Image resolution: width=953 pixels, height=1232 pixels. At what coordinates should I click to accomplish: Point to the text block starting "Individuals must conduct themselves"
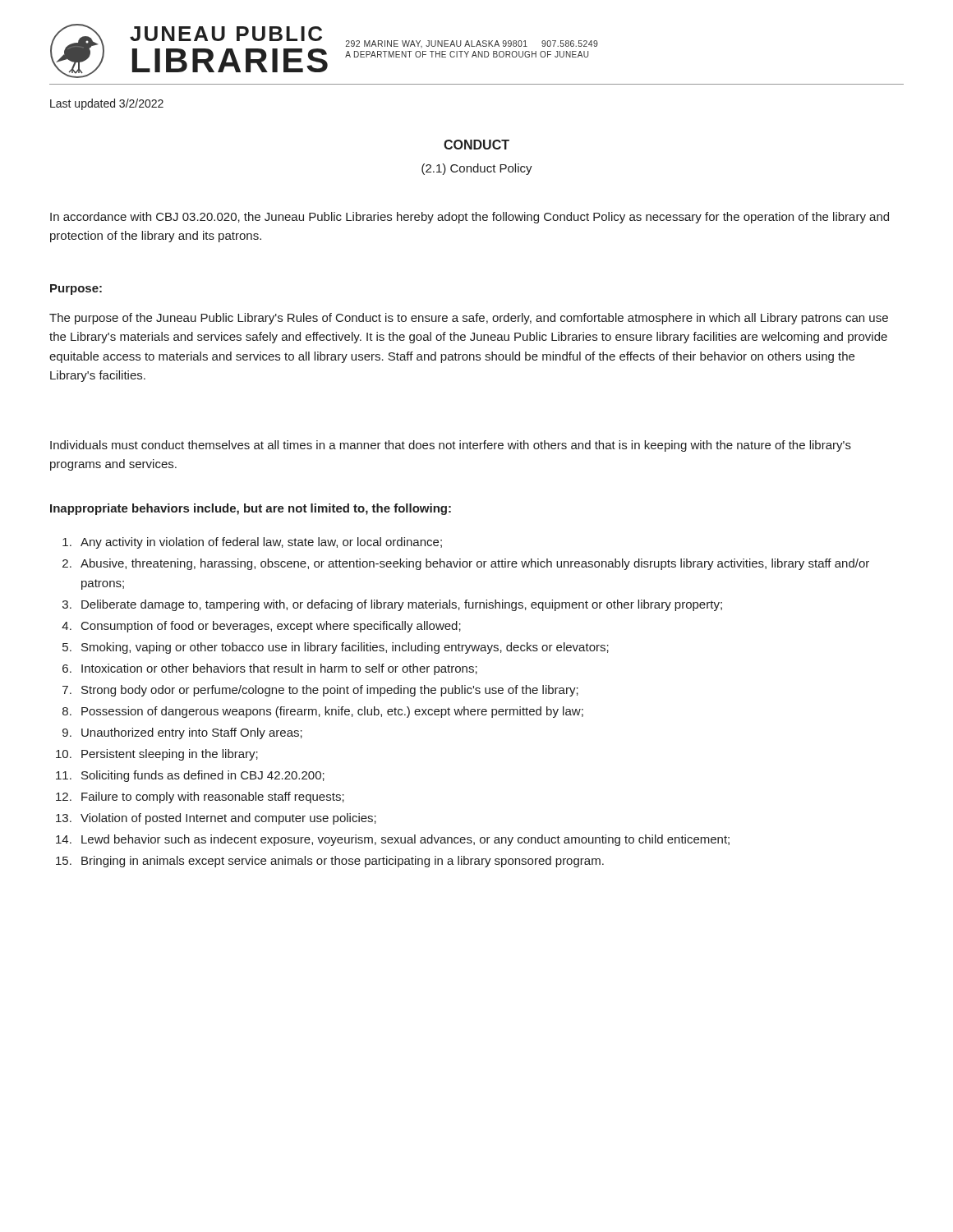(450, 454)
